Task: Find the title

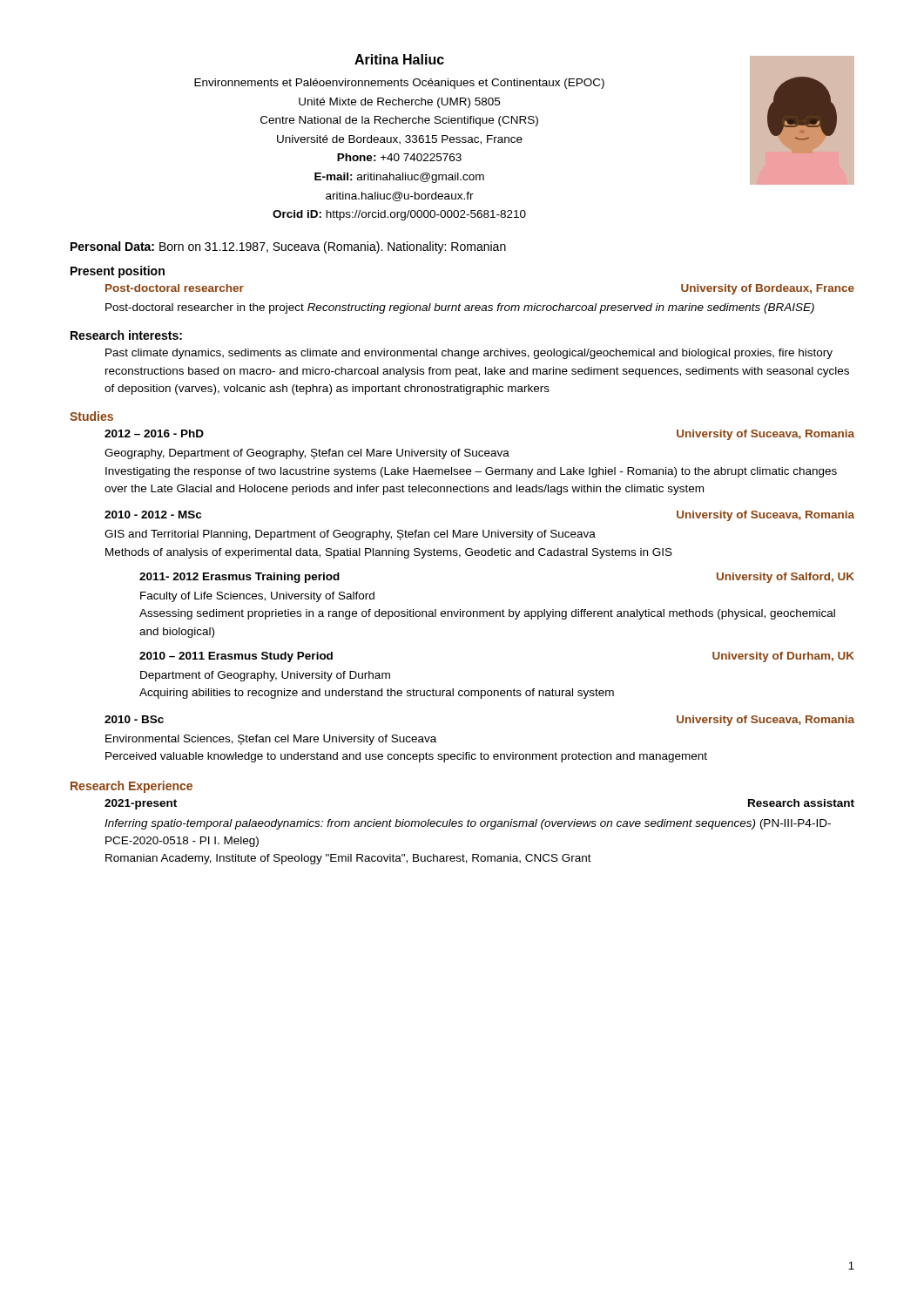Action: (x=399, y=60)
